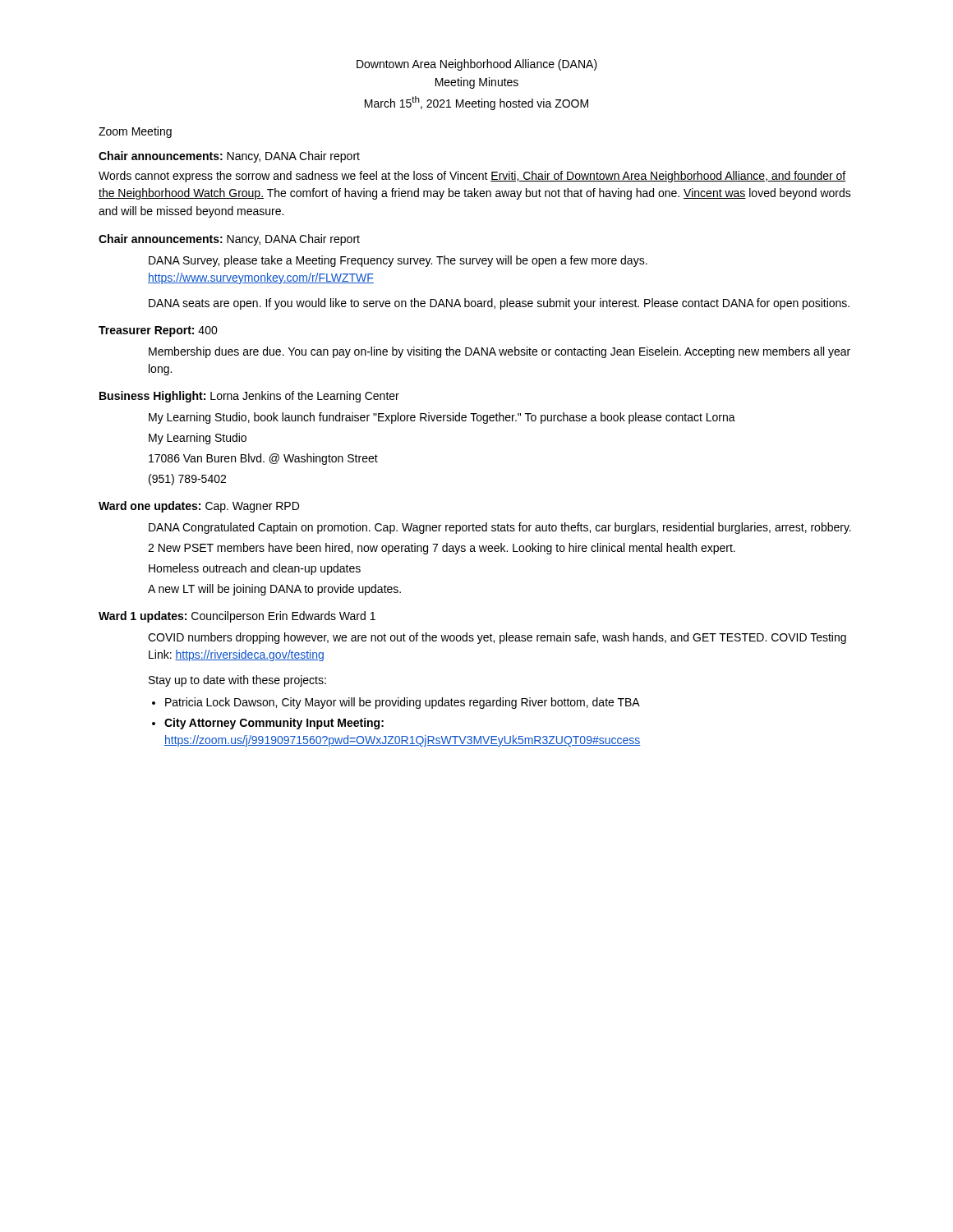Find the block on this page that starts "Membership dues are due. You can pay on-line"

click(501, 360)
